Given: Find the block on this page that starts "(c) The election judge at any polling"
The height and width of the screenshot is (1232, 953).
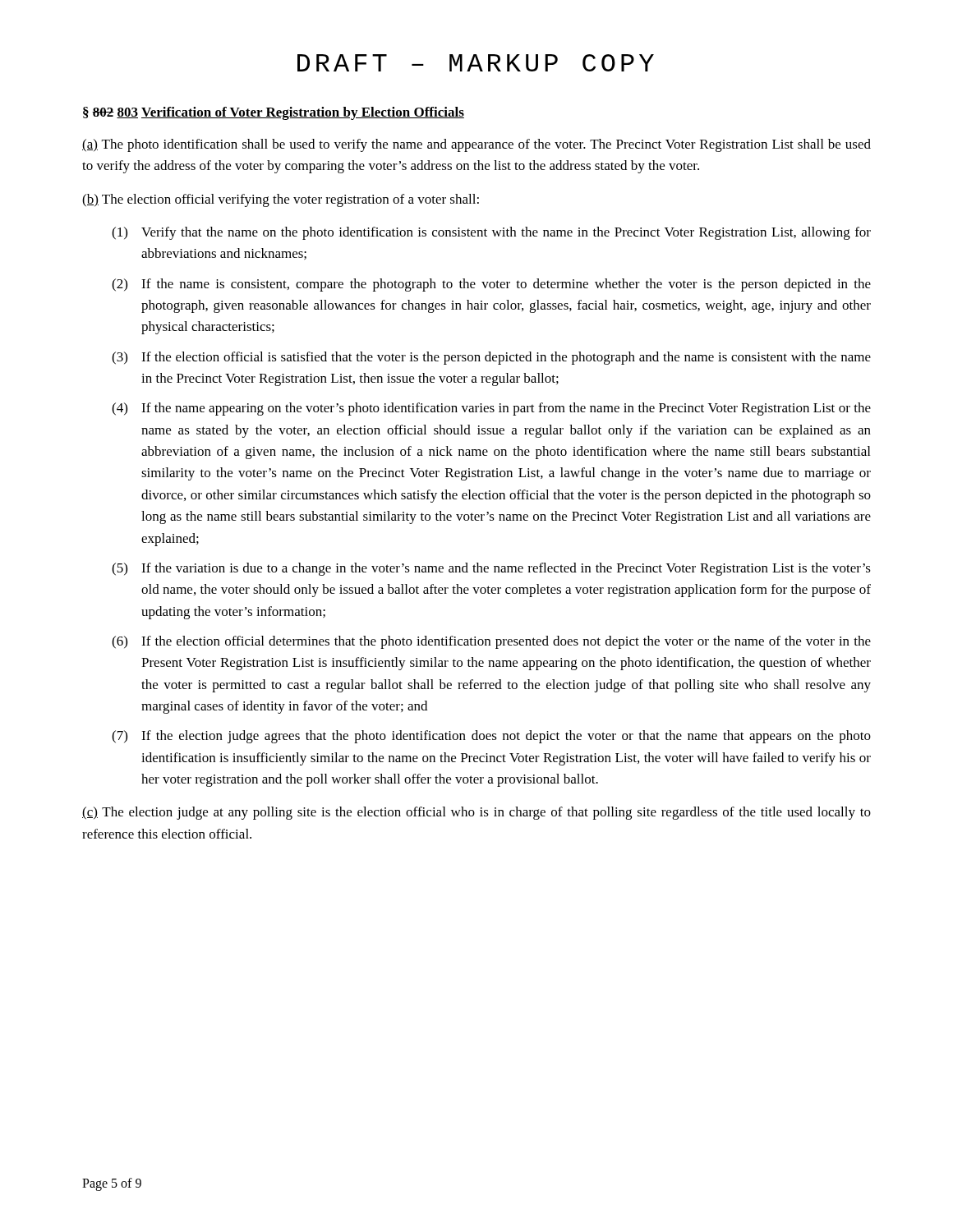Looking at the screenshot, I should 476,823.
